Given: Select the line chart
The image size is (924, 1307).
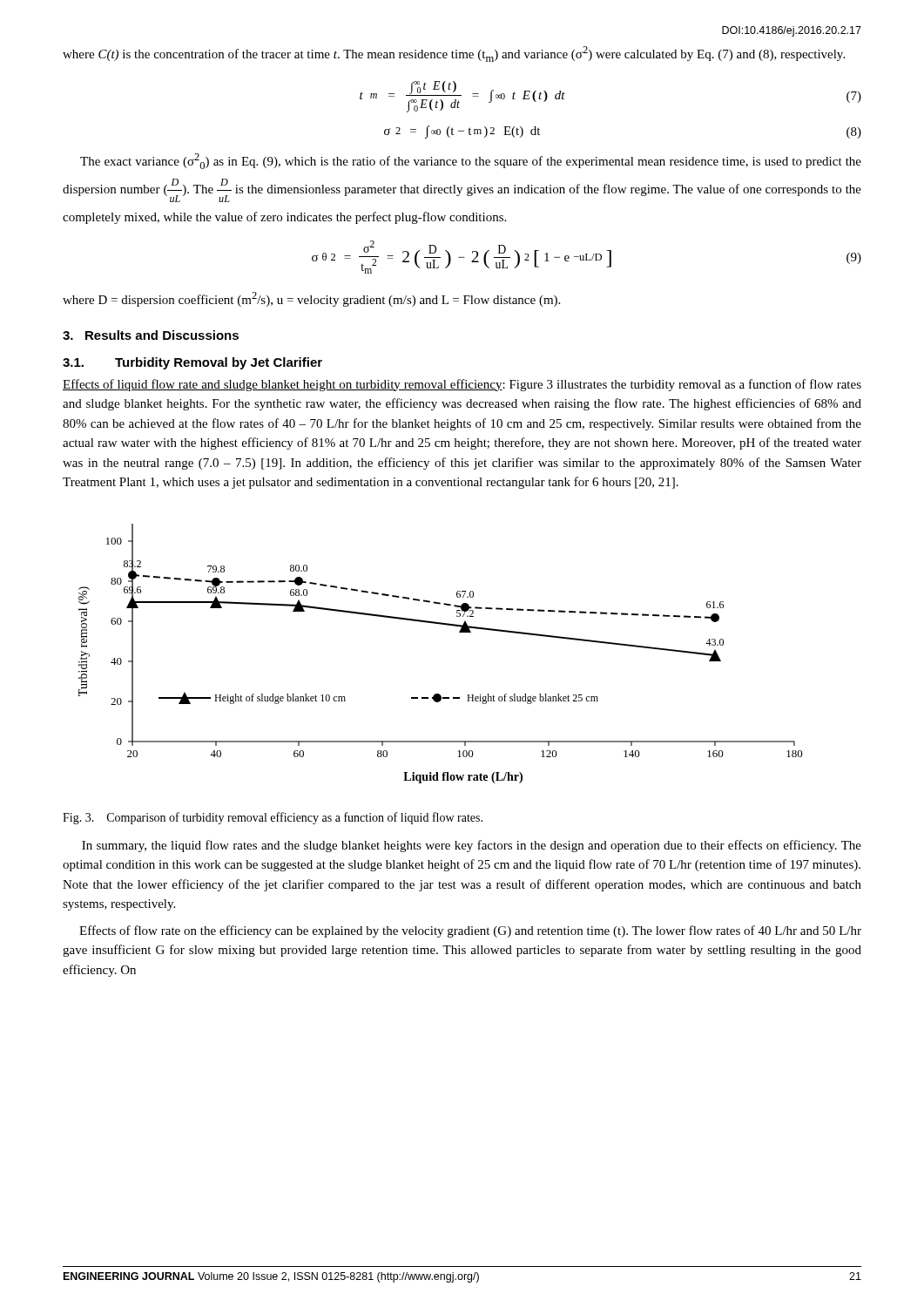Looking at the screenshot, I should [442, 656].
